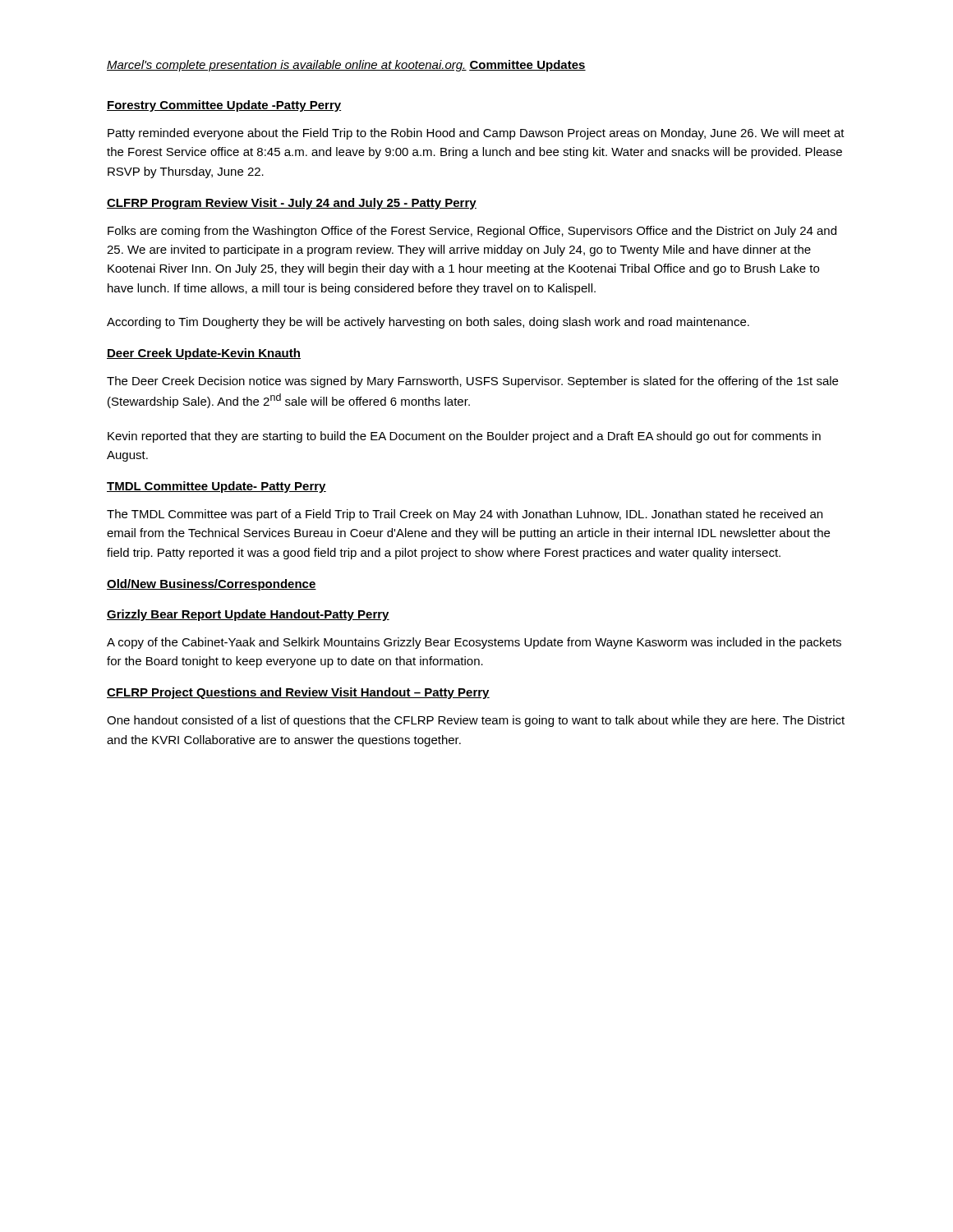Viewport: 953px width, 1232px height.
Task: Find the block starting "The TMDL Committee"
Action: (x=469, y=533)
